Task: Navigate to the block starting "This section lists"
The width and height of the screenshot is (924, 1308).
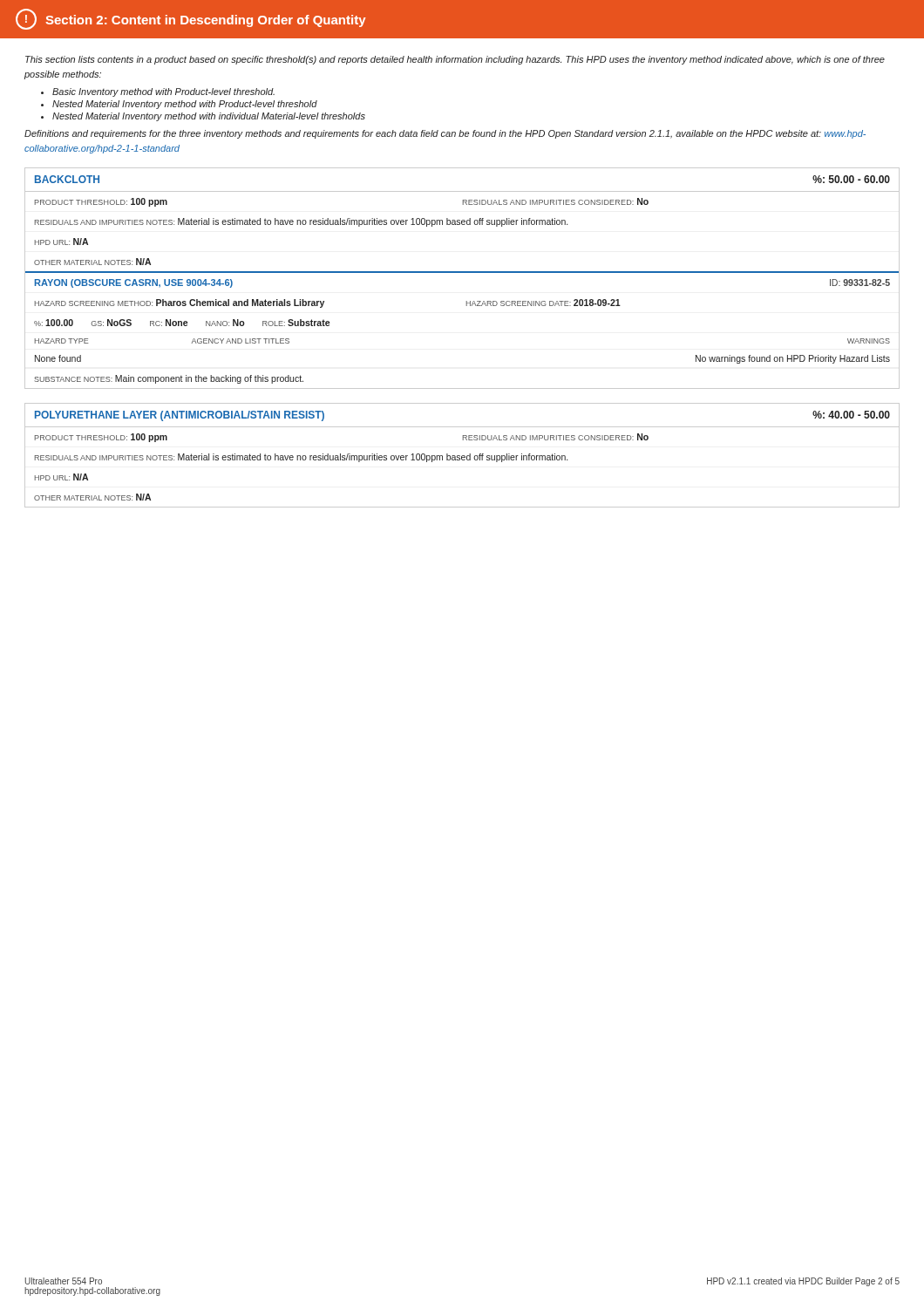Action: tap(455, 66)
